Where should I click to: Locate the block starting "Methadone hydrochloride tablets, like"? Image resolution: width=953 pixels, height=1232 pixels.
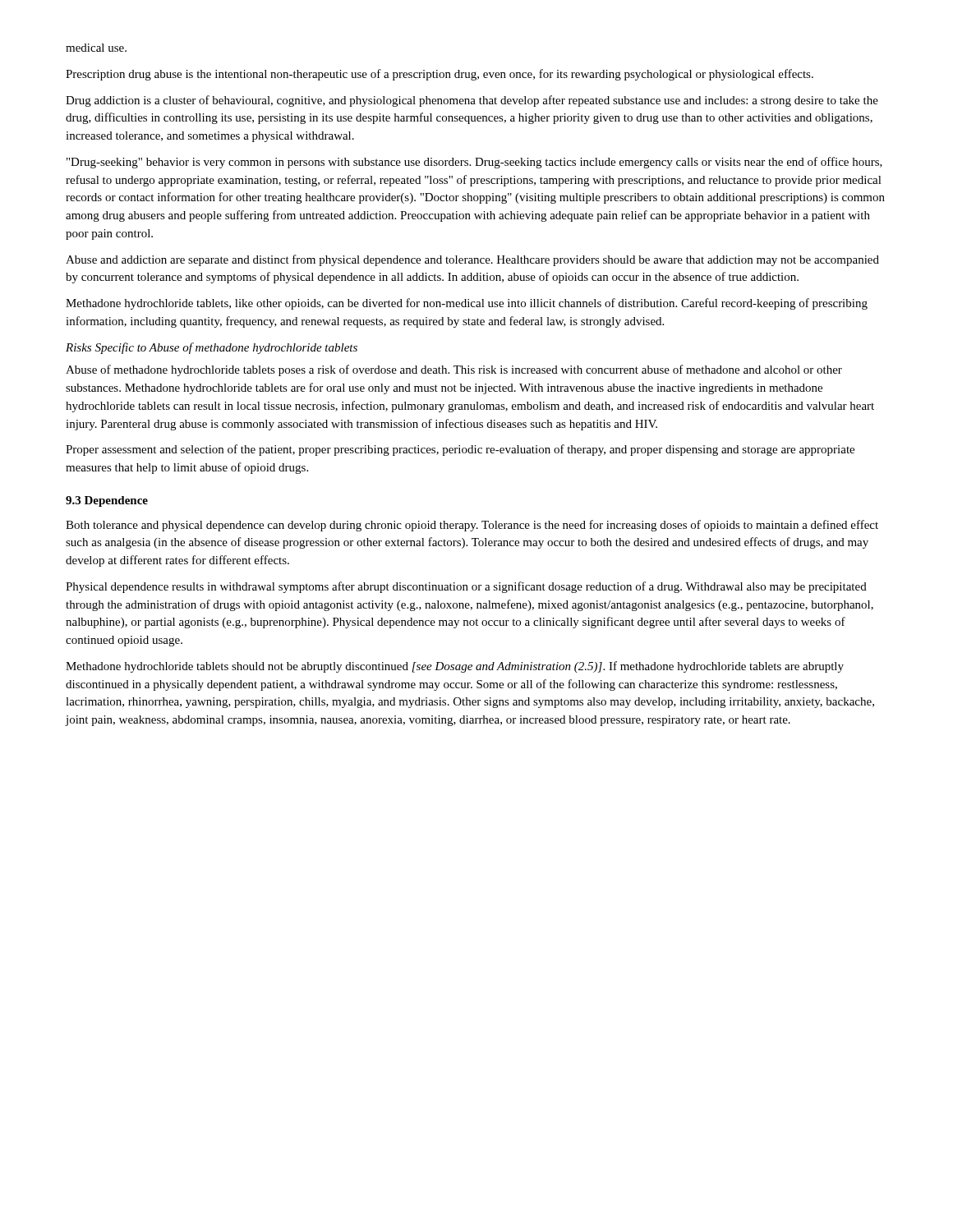coord(476,313)
